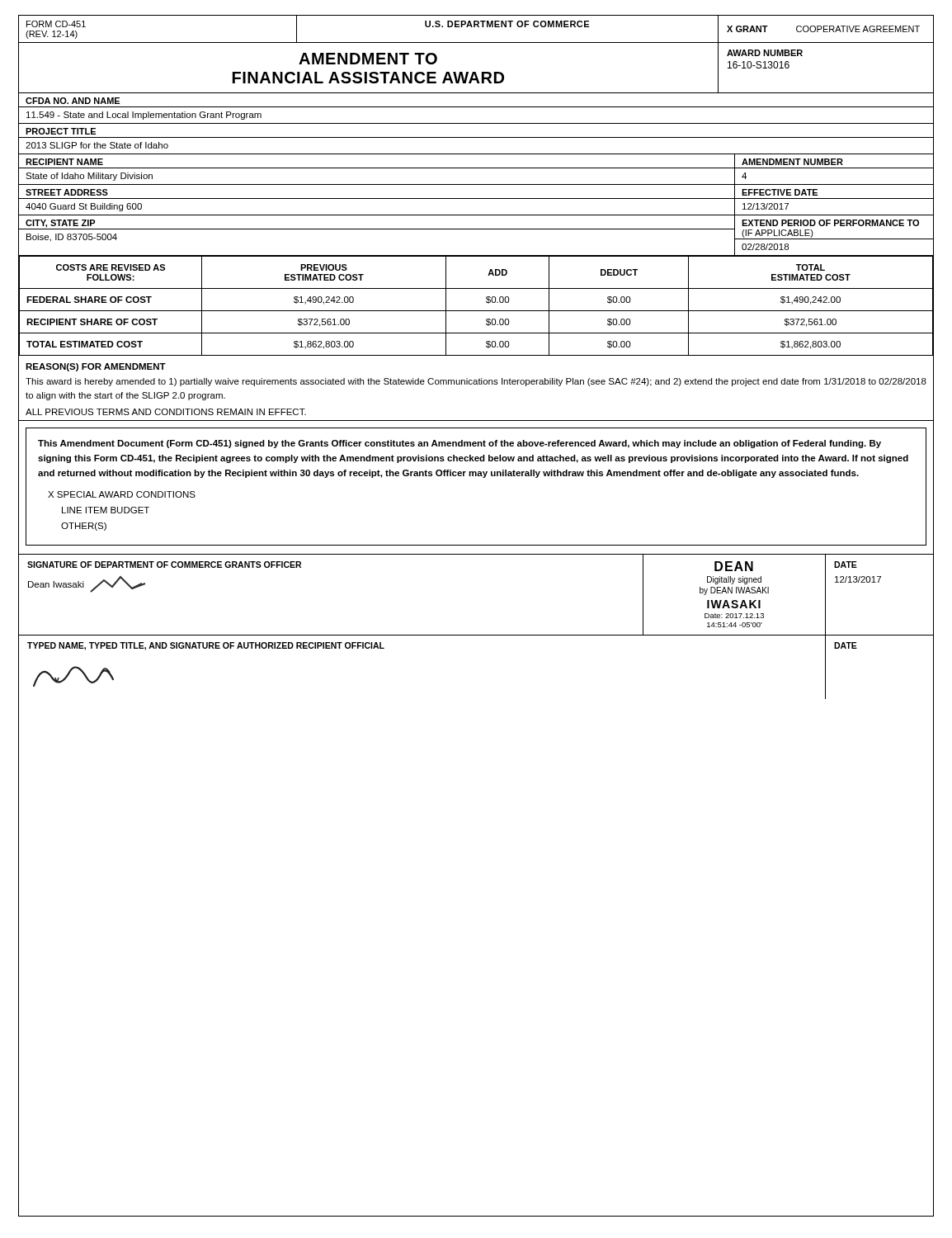Screen dimensions: 1238x952
Task: Find "LINE ITEM BUDGET" on this page
Action: click(x=105, y=510)
